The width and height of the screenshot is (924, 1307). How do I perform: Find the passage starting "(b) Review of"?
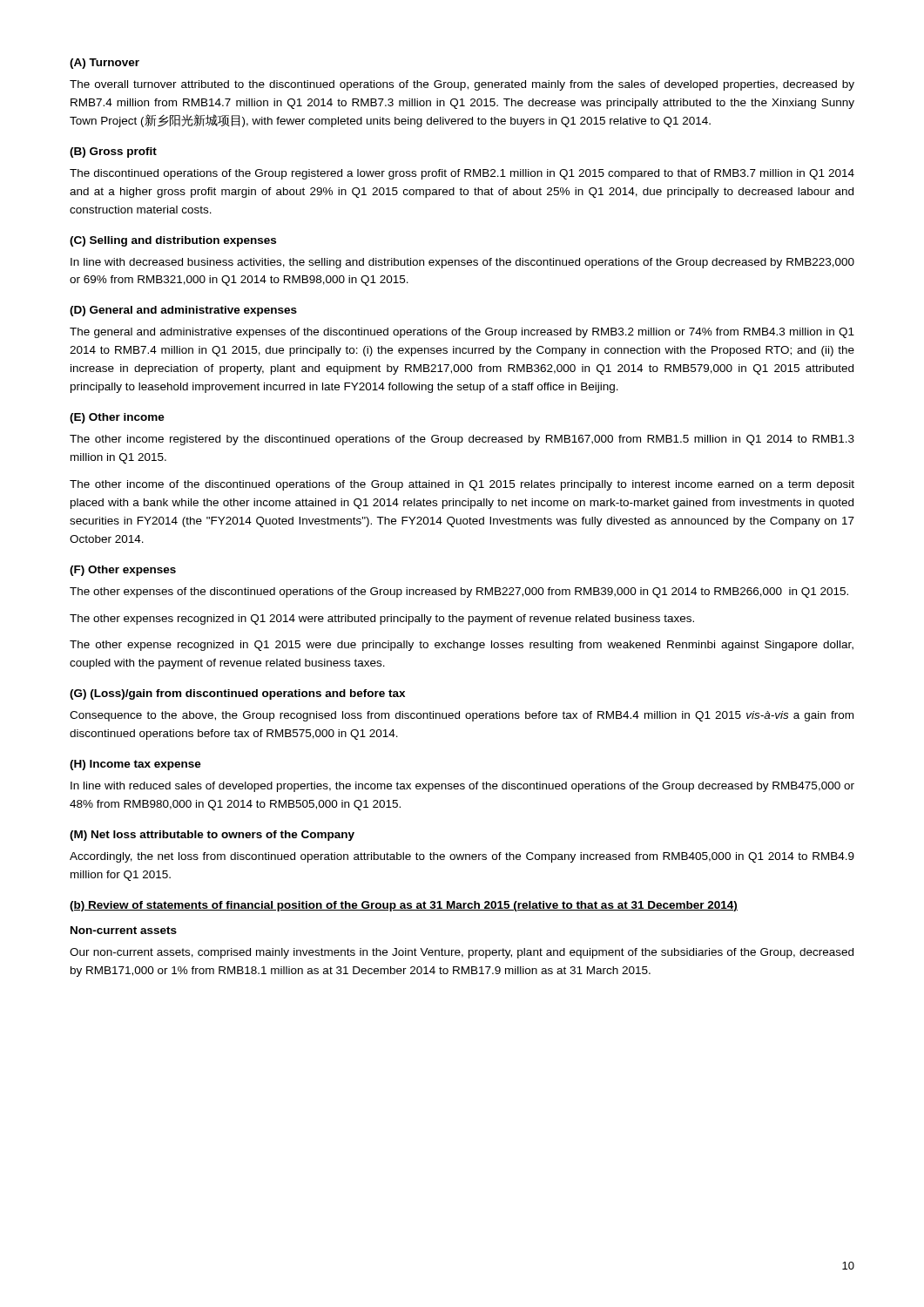(x=404, y=905)
